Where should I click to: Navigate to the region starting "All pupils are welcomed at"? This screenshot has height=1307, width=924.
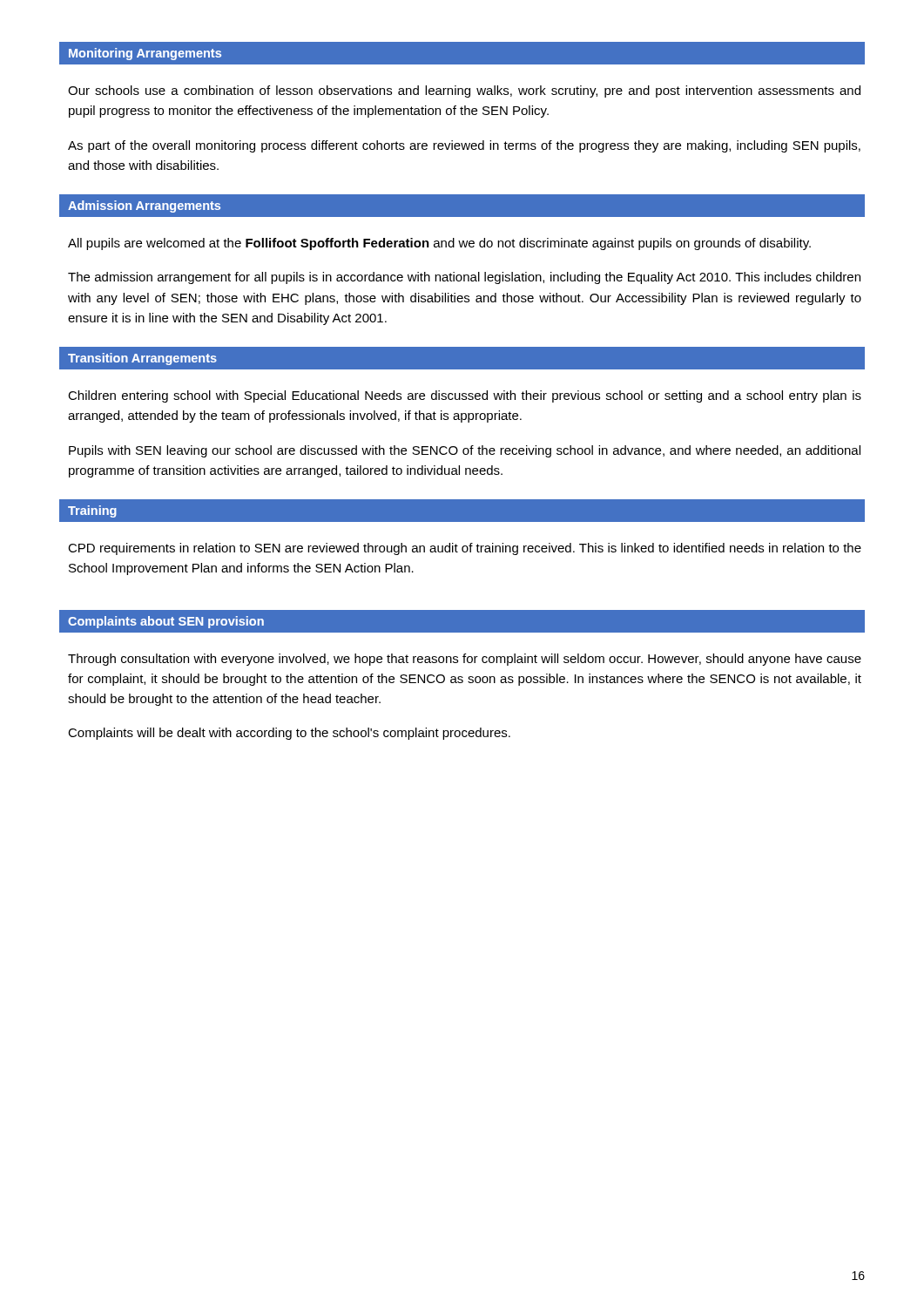click(x=440, y=243)
